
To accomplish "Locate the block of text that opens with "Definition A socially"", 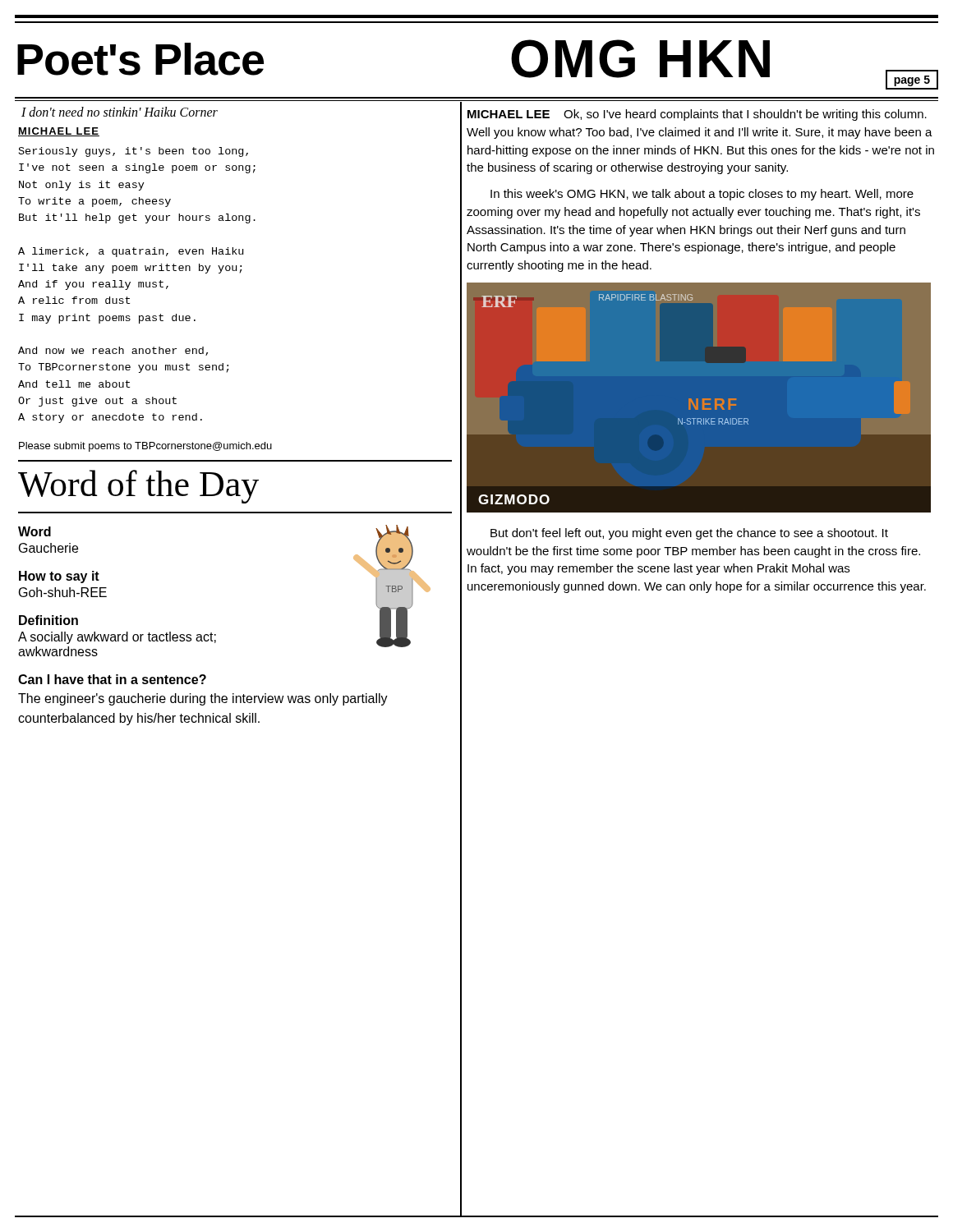I will (x=235, y=637).
